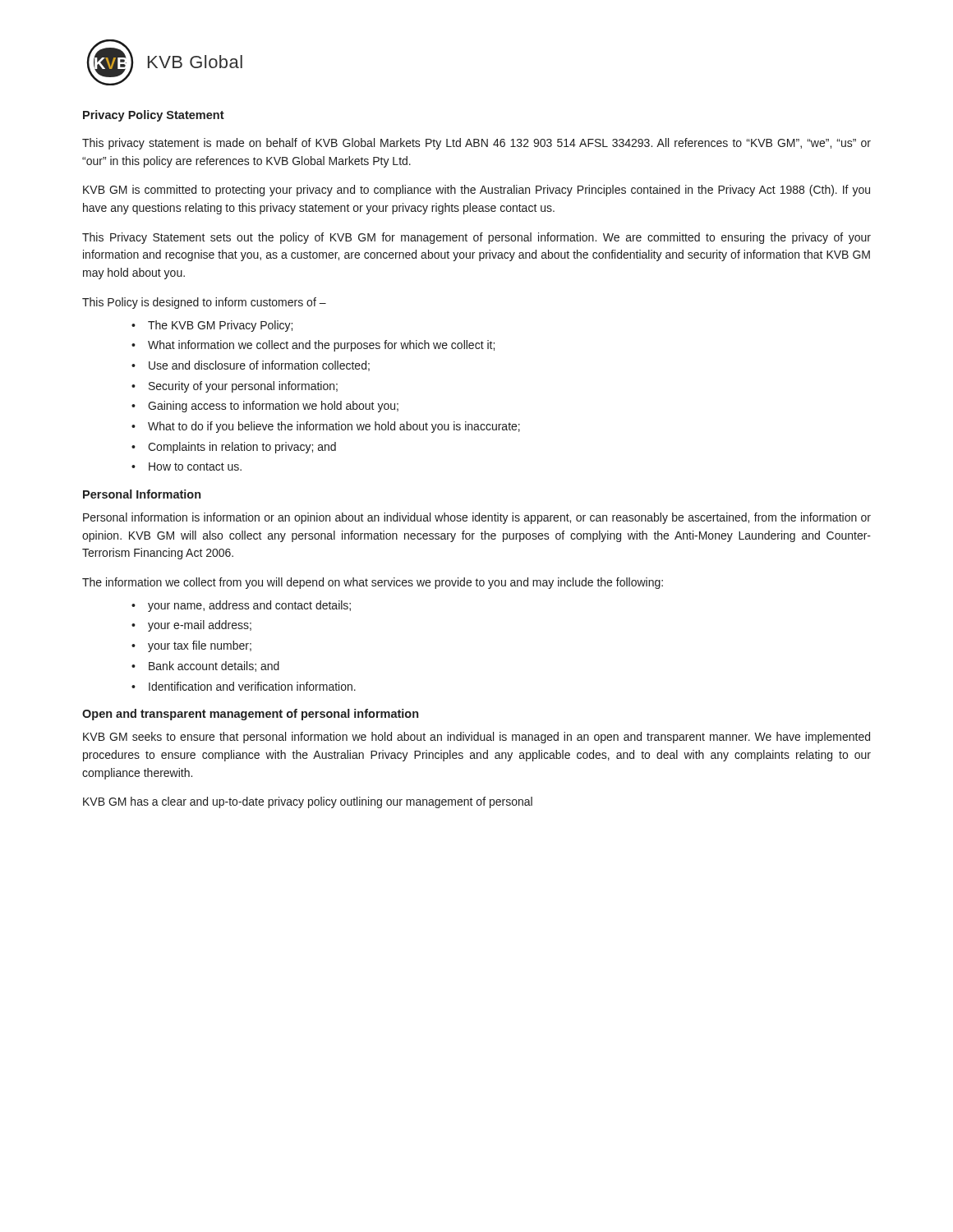Locate the logo
The height and width of the screenshot is (1232, 953).
click(476, 62)
